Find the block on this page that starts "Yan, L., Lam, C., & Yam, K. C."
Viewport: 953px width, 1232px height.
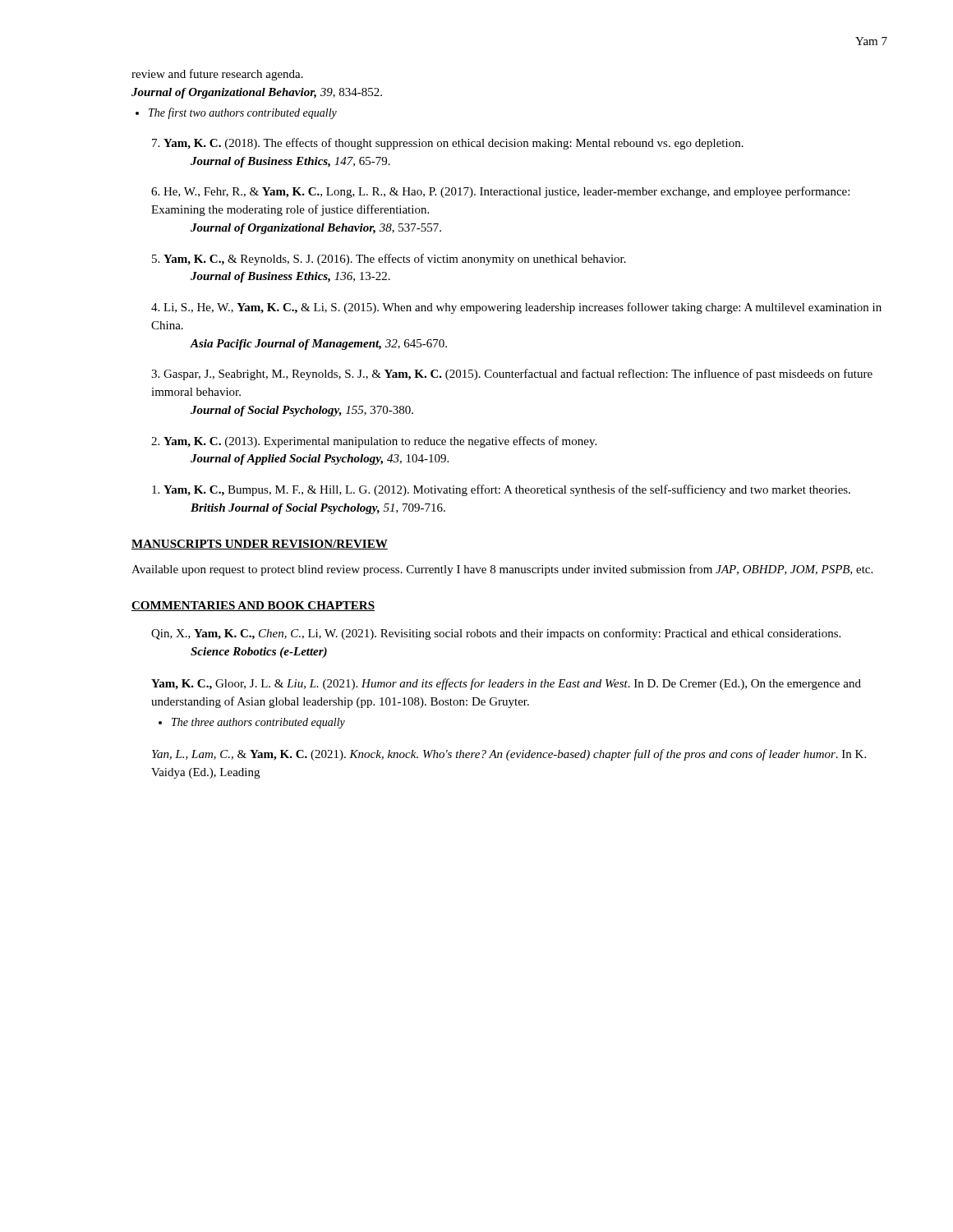pos(519,764)
